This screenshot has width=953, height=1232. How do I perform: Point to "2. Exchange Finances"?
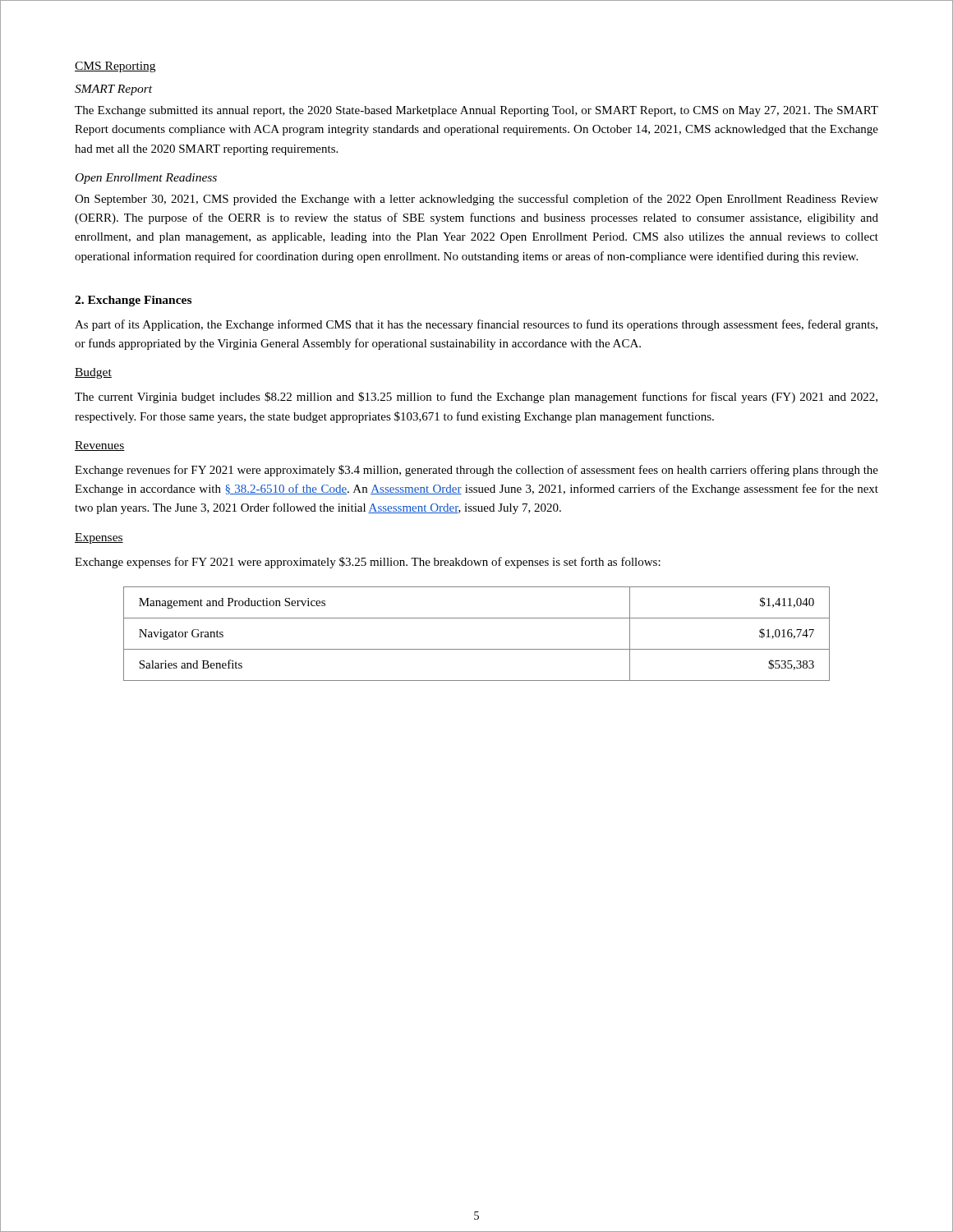pos(133,299)
